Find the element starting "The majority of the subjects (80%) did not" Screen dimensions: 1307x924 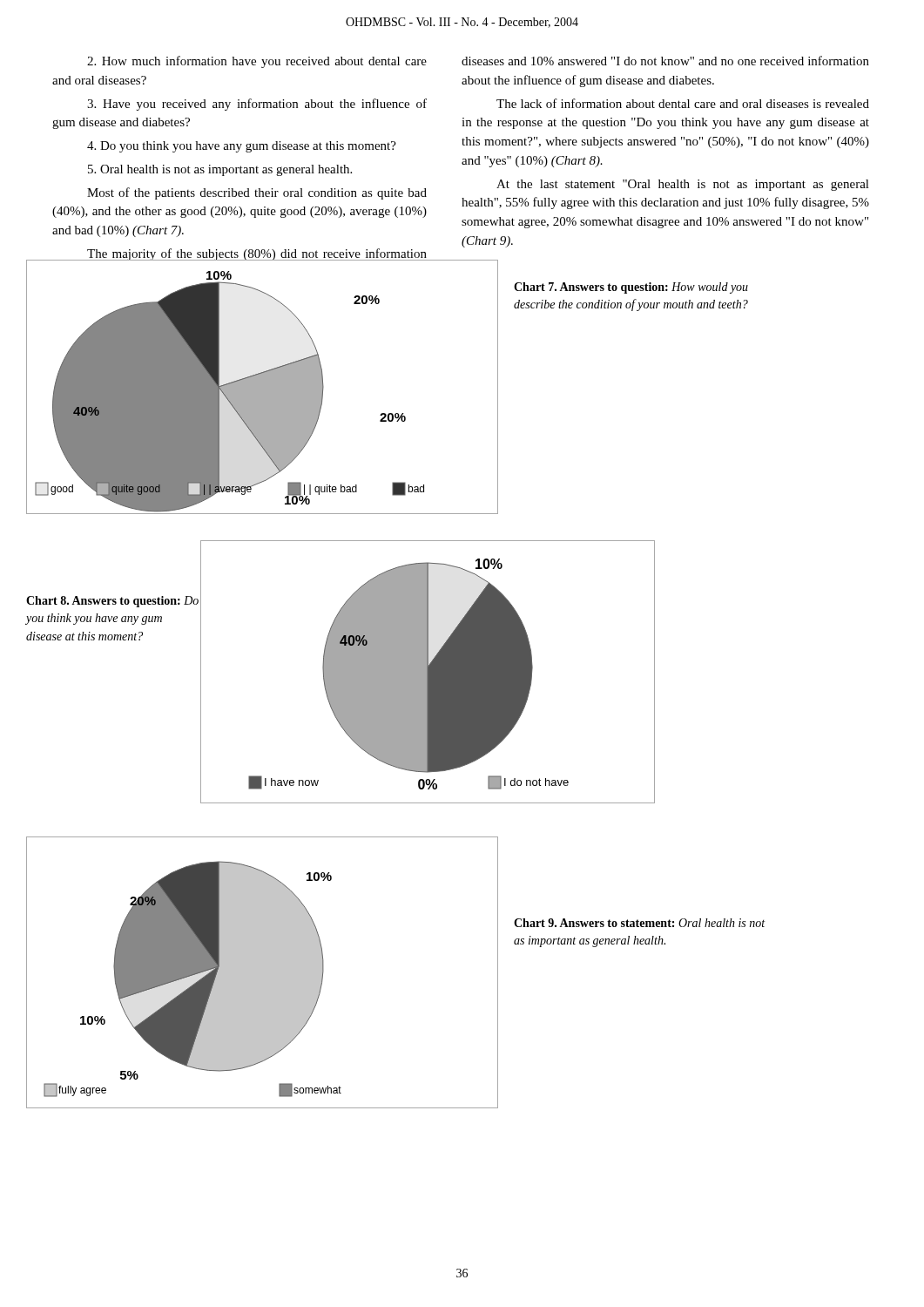(240, 263)
